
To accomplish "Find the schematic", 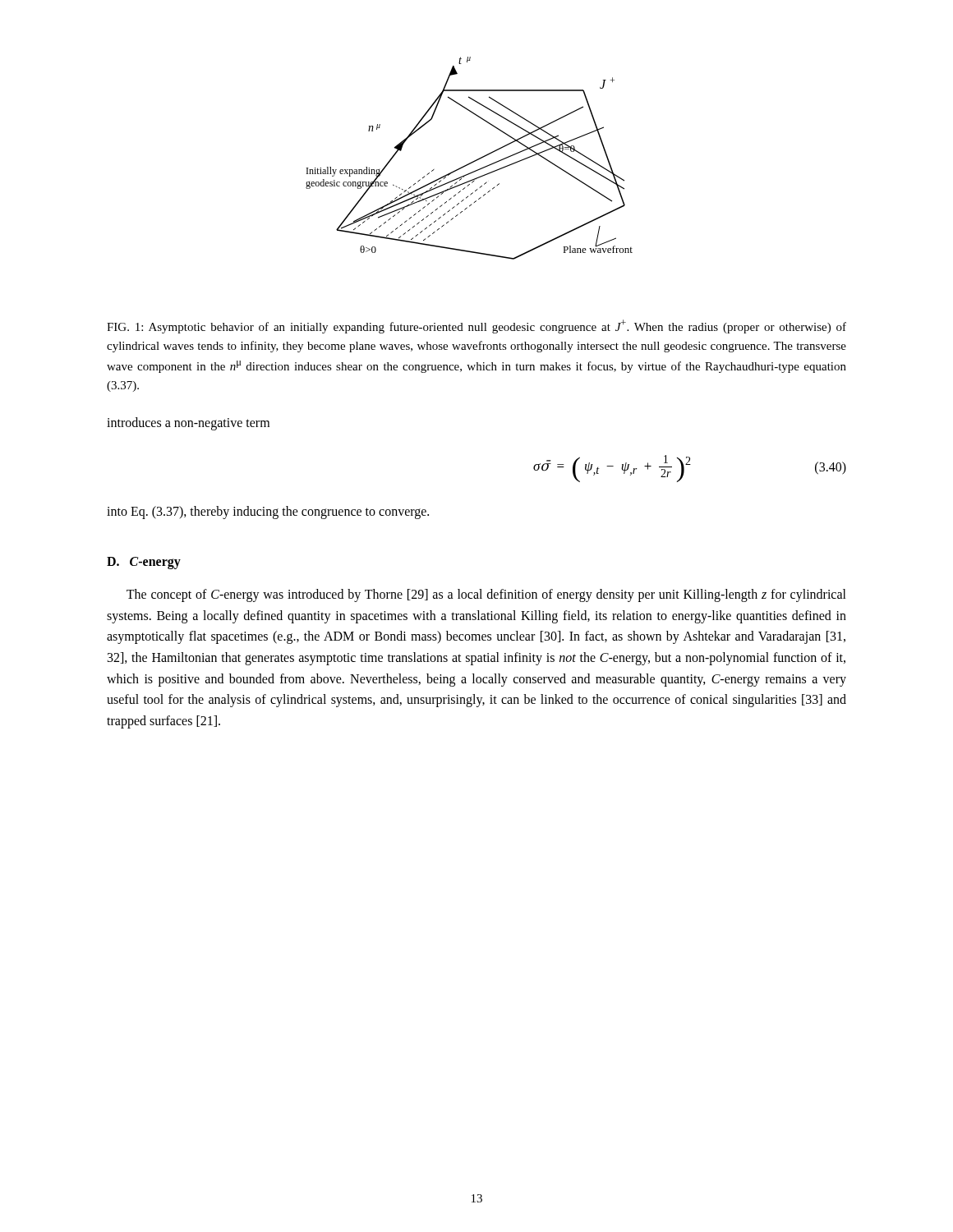I will (476, 168).
